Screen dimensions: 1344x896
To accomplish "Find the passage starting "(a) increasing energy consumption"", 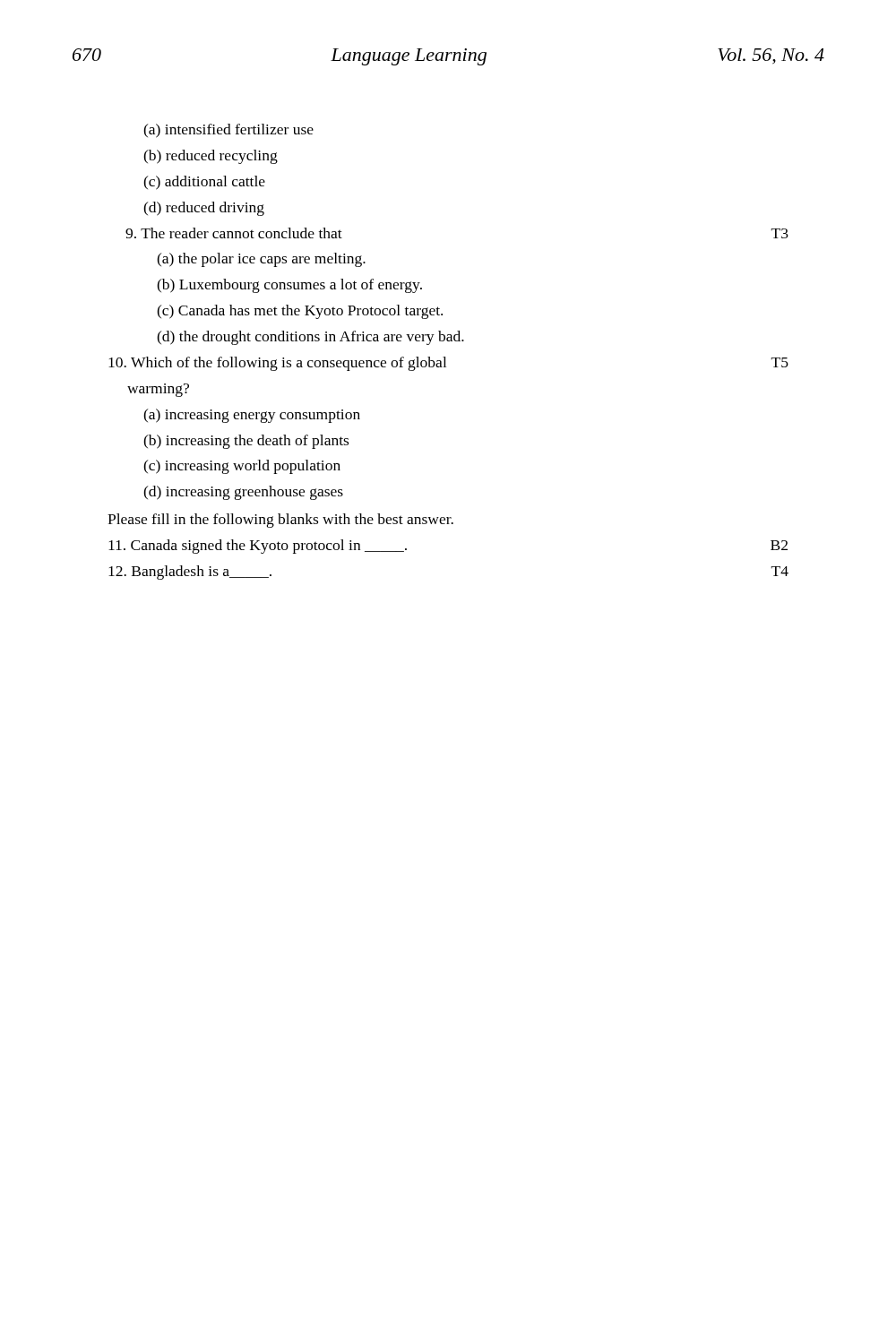I will click(252, 414).
